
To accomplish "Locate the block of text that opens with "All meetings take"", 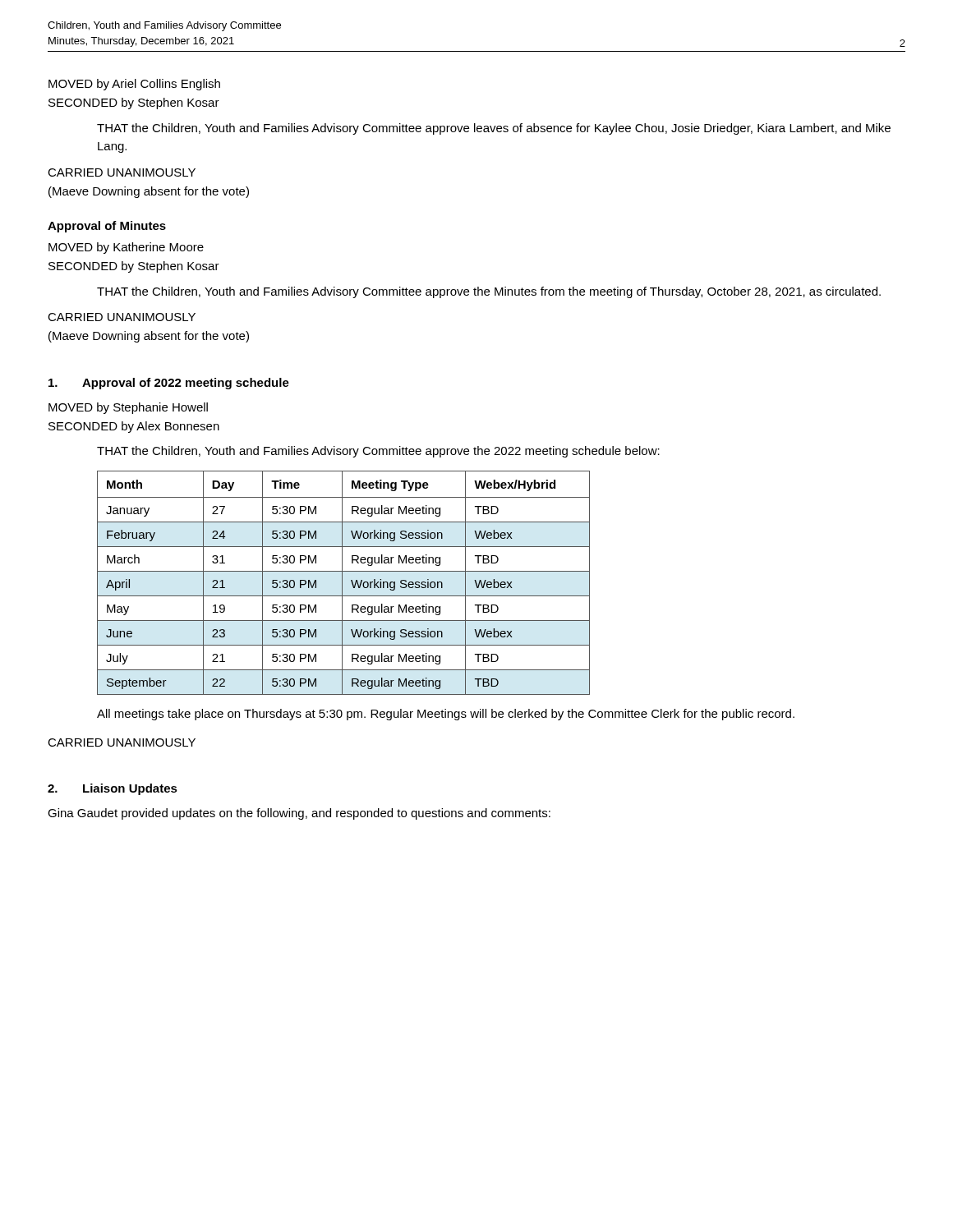I will coord(446,713).
